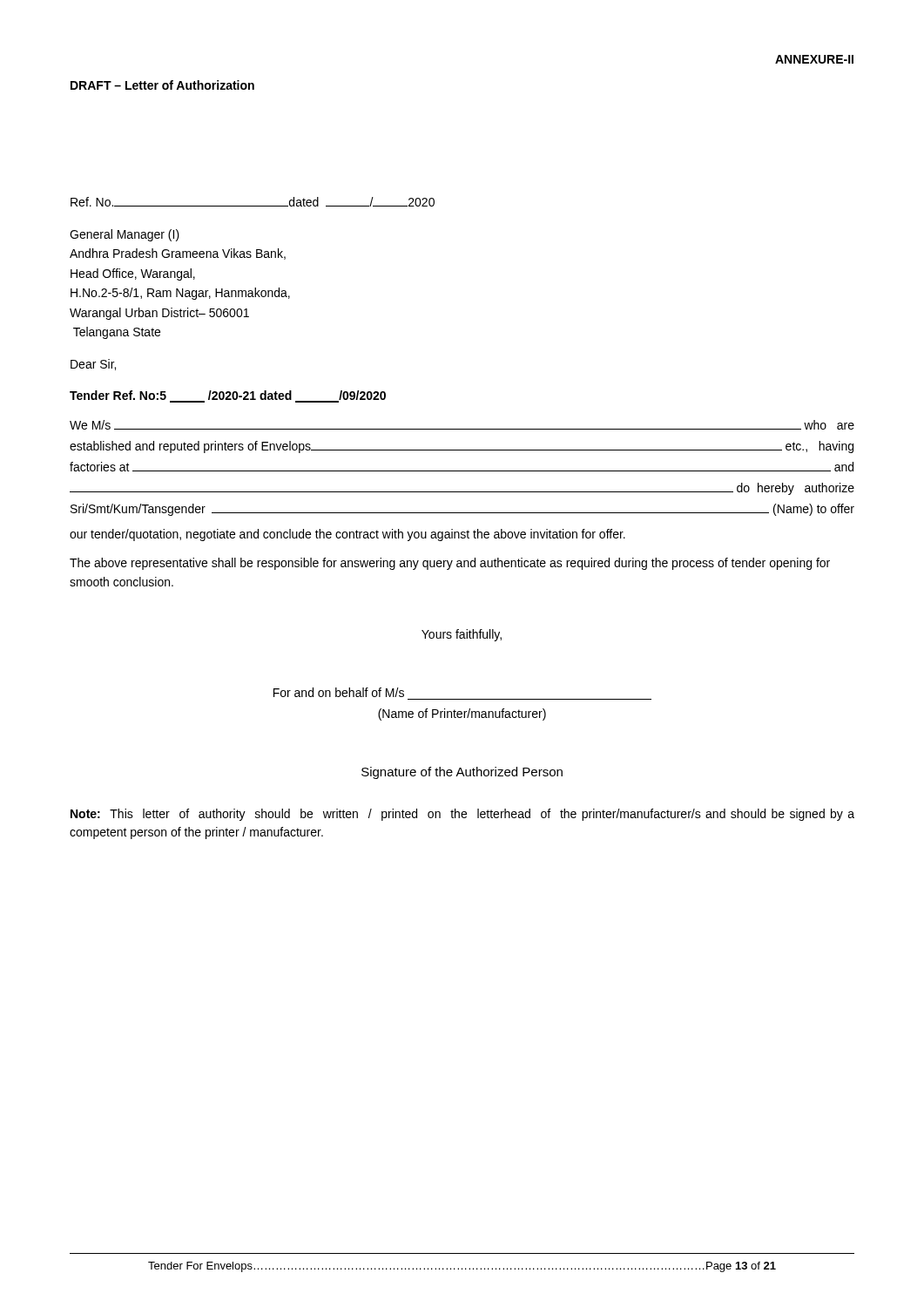Viewport: 924px width, 1307px height.
Task: Select the text block that reads "For and on"
Action: click(x=462, y=692)
